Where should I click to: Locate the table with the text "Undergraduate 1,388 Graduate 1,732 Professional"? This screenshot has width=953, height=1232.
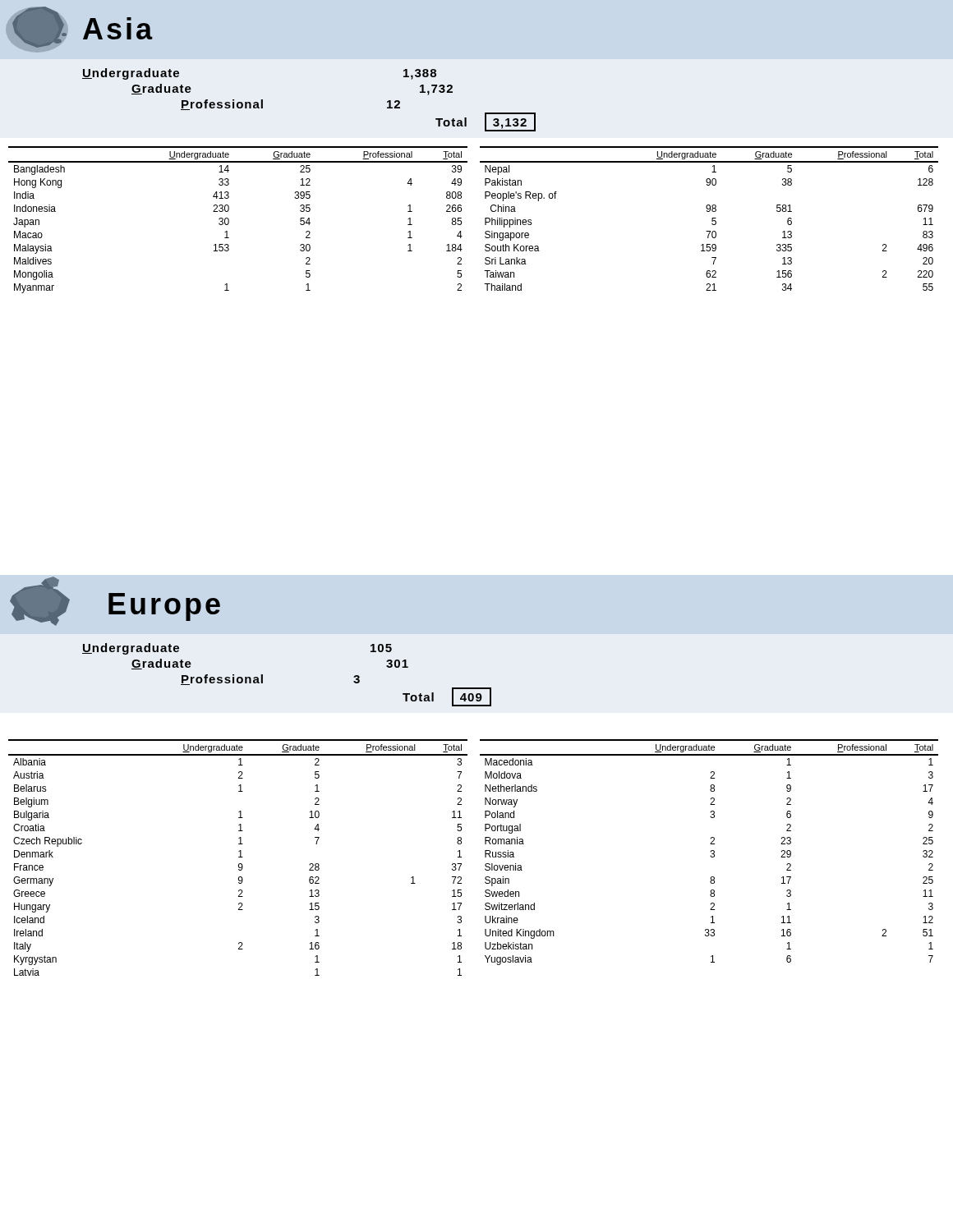click(476, 99)
